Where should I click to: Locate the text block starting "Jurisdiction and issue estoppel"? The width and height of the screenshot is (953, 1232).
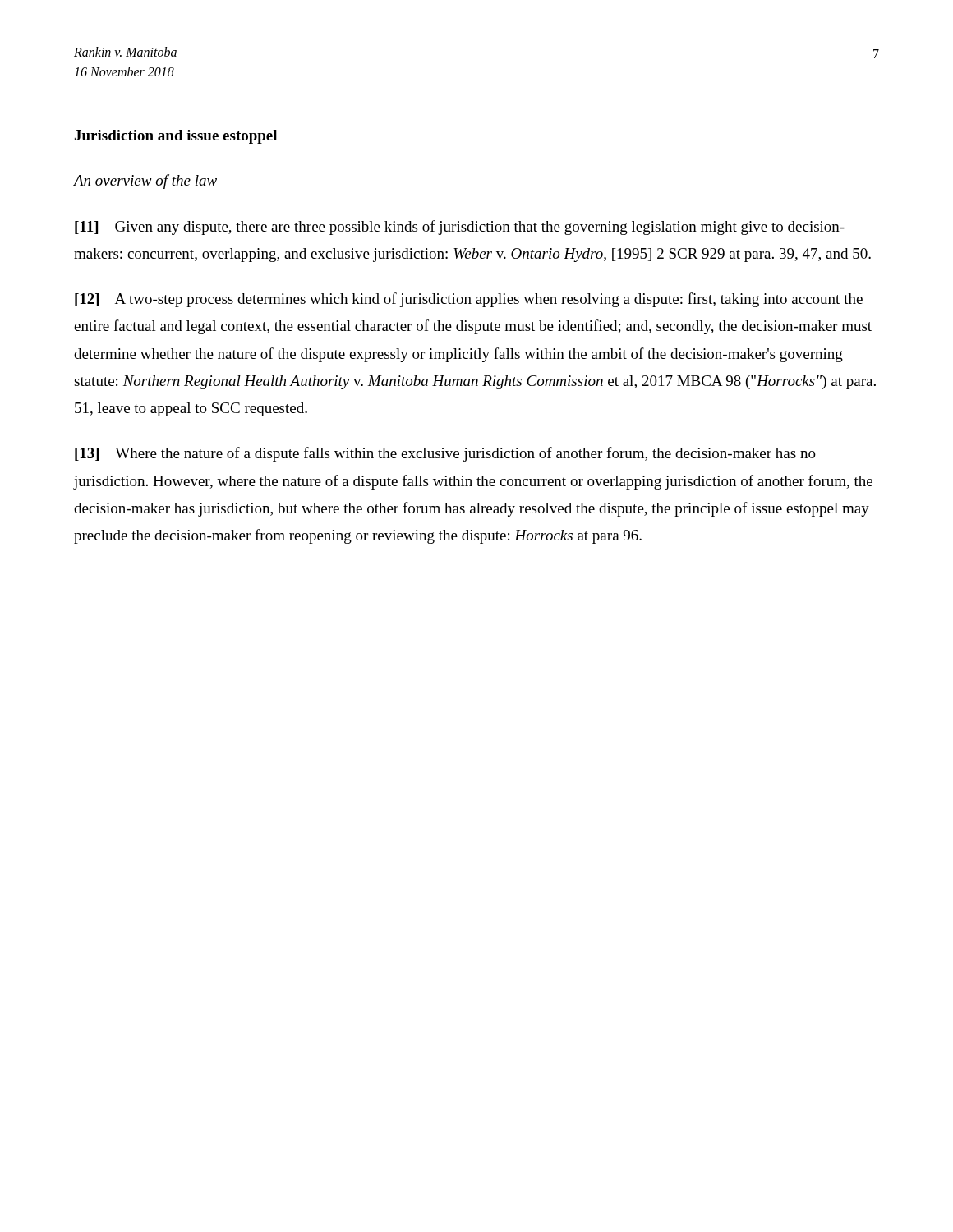pos(176,135)
